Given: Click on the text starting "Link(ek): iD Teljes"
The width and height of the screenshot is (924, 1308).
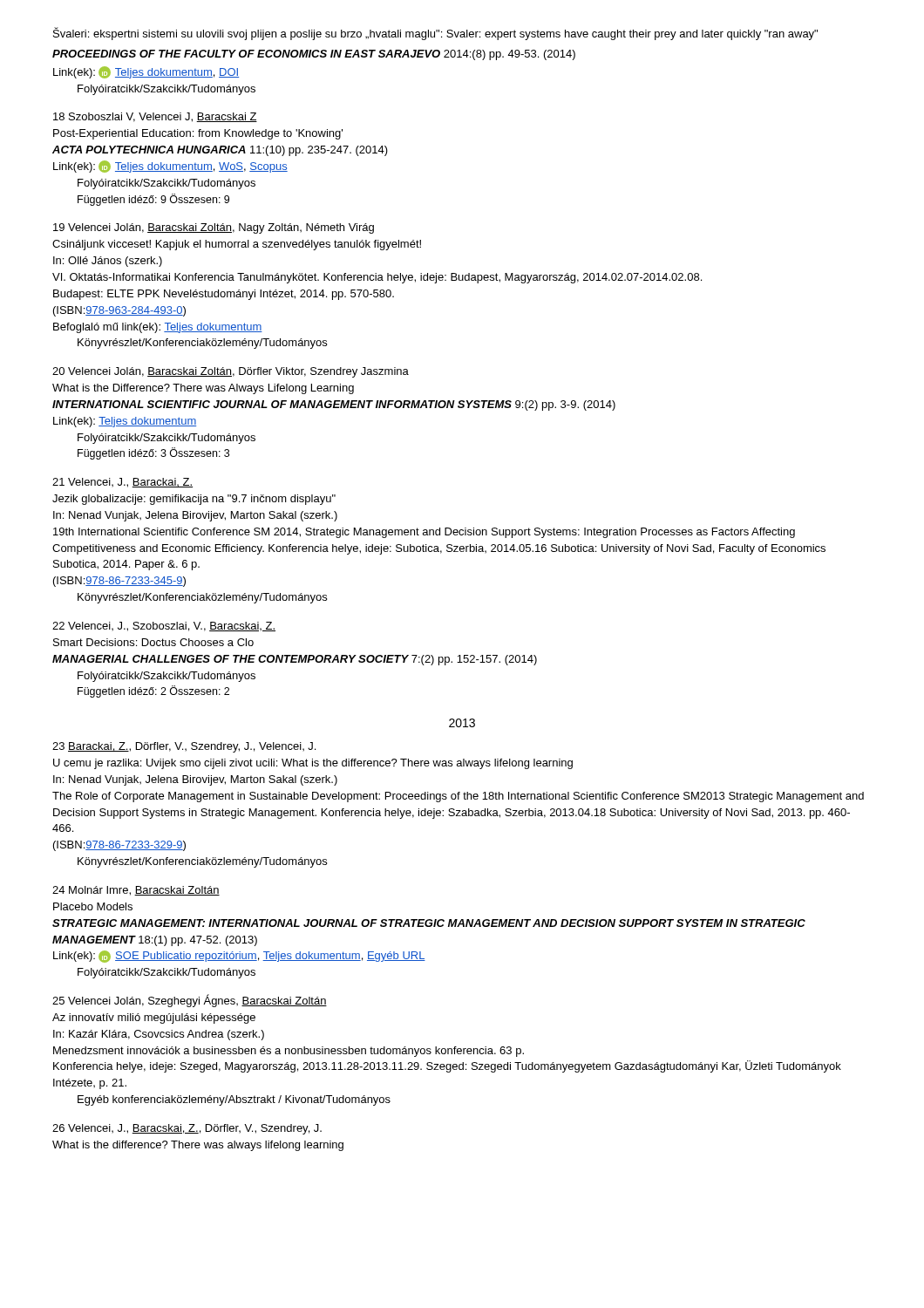Looking at the screenshot, I should 154,80.
